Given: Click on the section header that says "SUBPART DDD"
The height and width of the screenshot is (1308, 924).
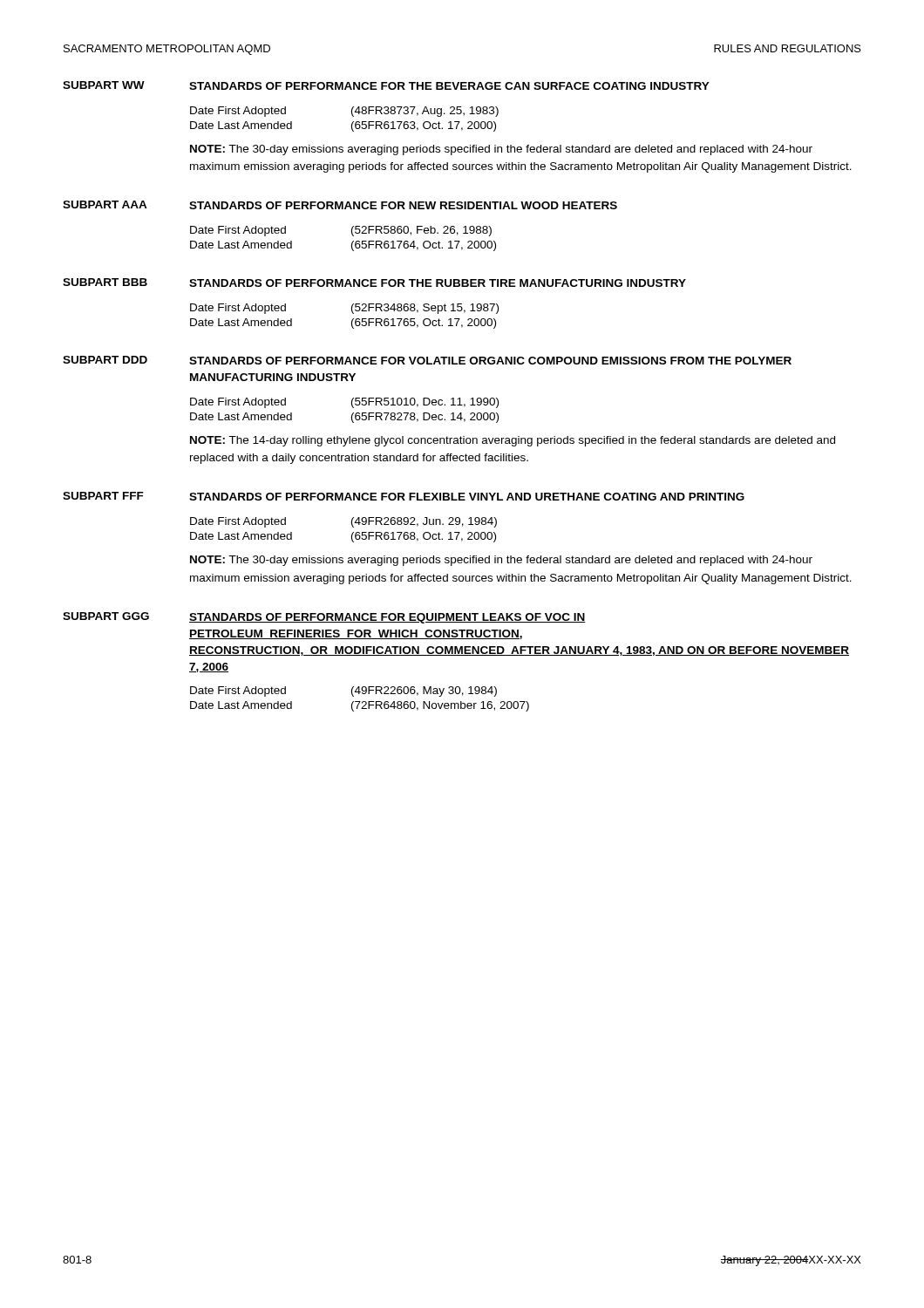Looking at the screenshot, I should [x=105, y=360].
